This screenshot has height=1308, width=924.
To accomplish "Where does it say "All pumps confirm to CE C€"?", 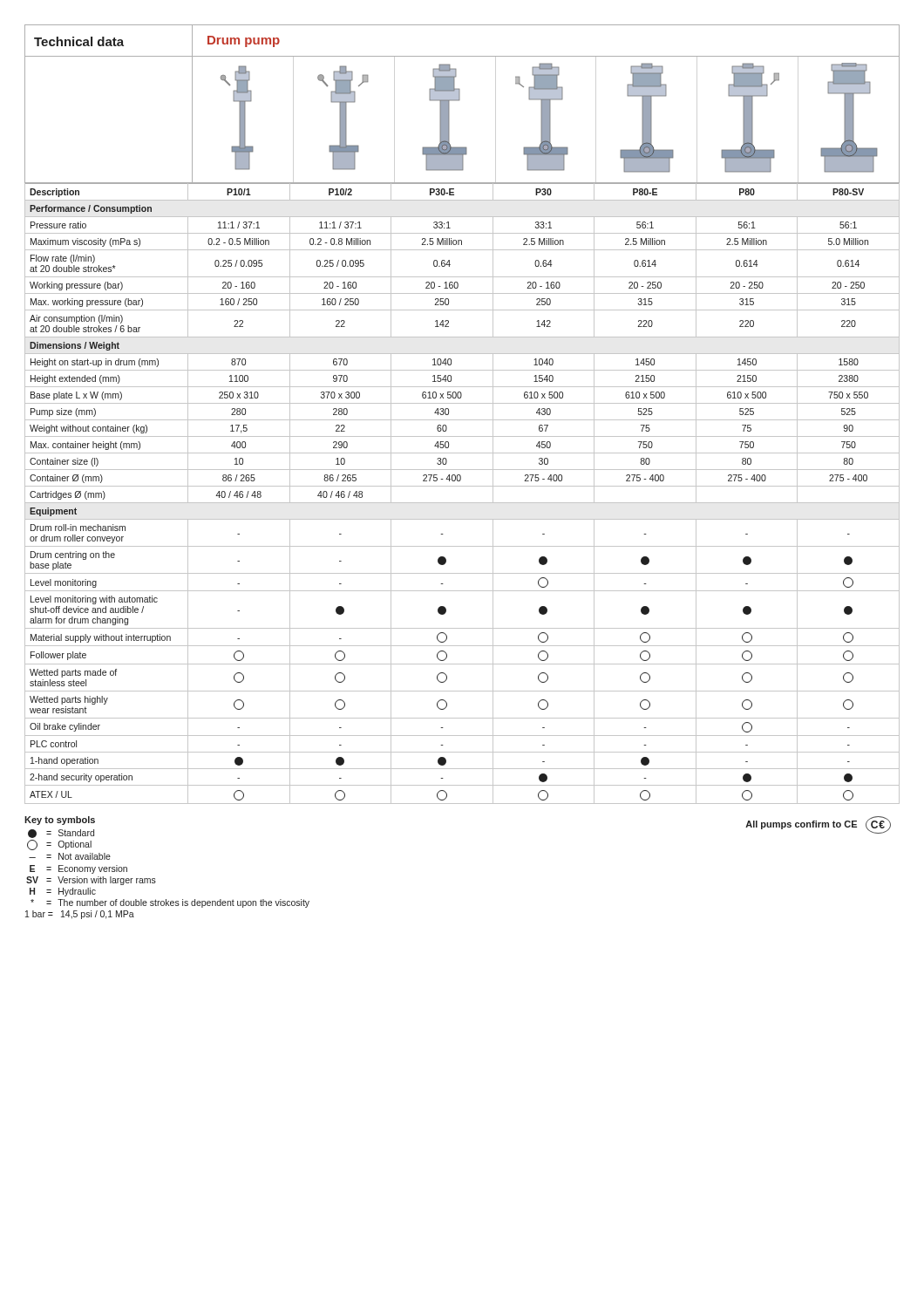I will click(x=818, y=824).
